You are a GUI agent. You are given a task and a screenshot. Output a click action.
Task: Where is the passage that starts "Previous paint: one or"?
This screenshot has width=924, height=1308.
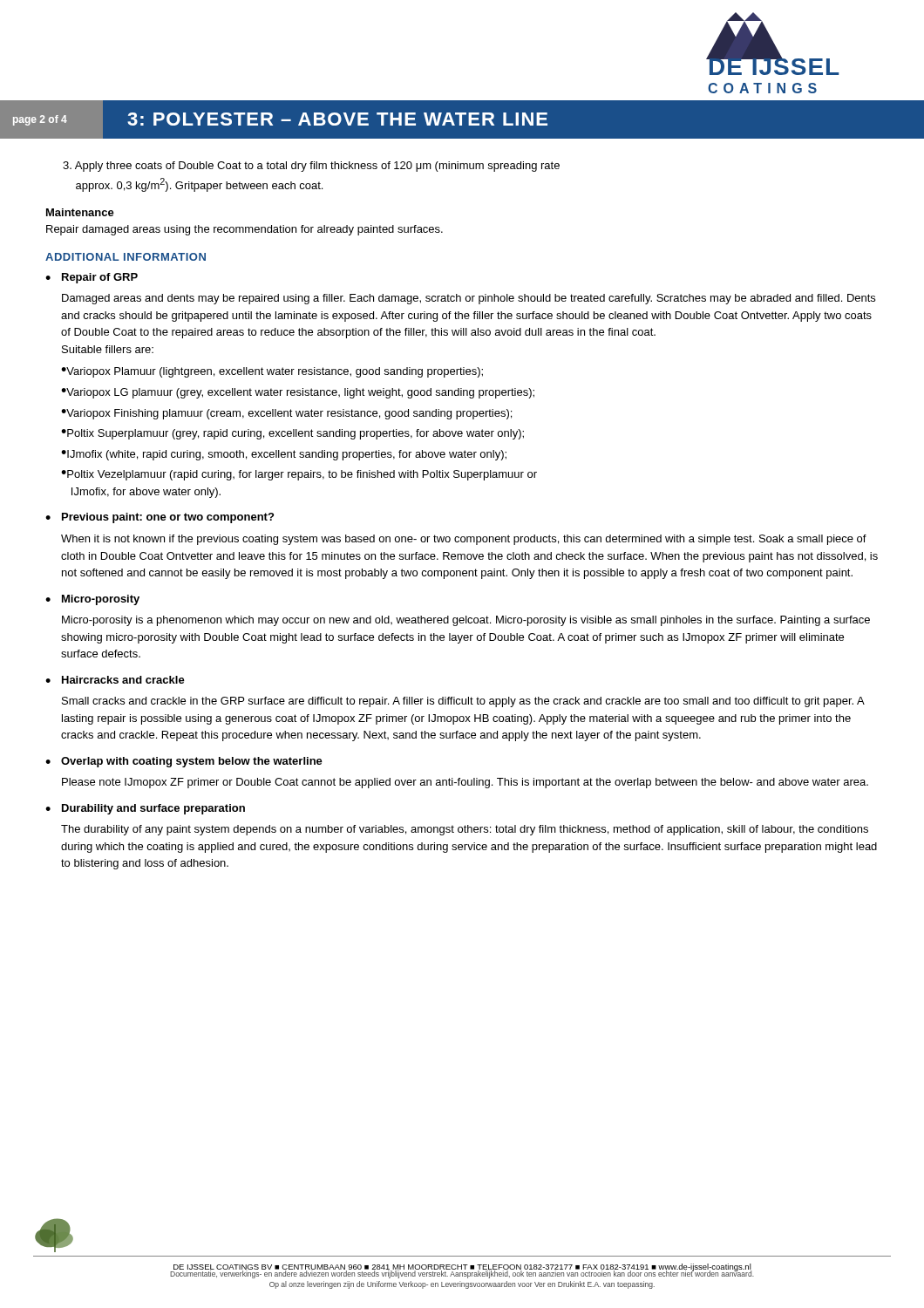(x=168, y=517)
